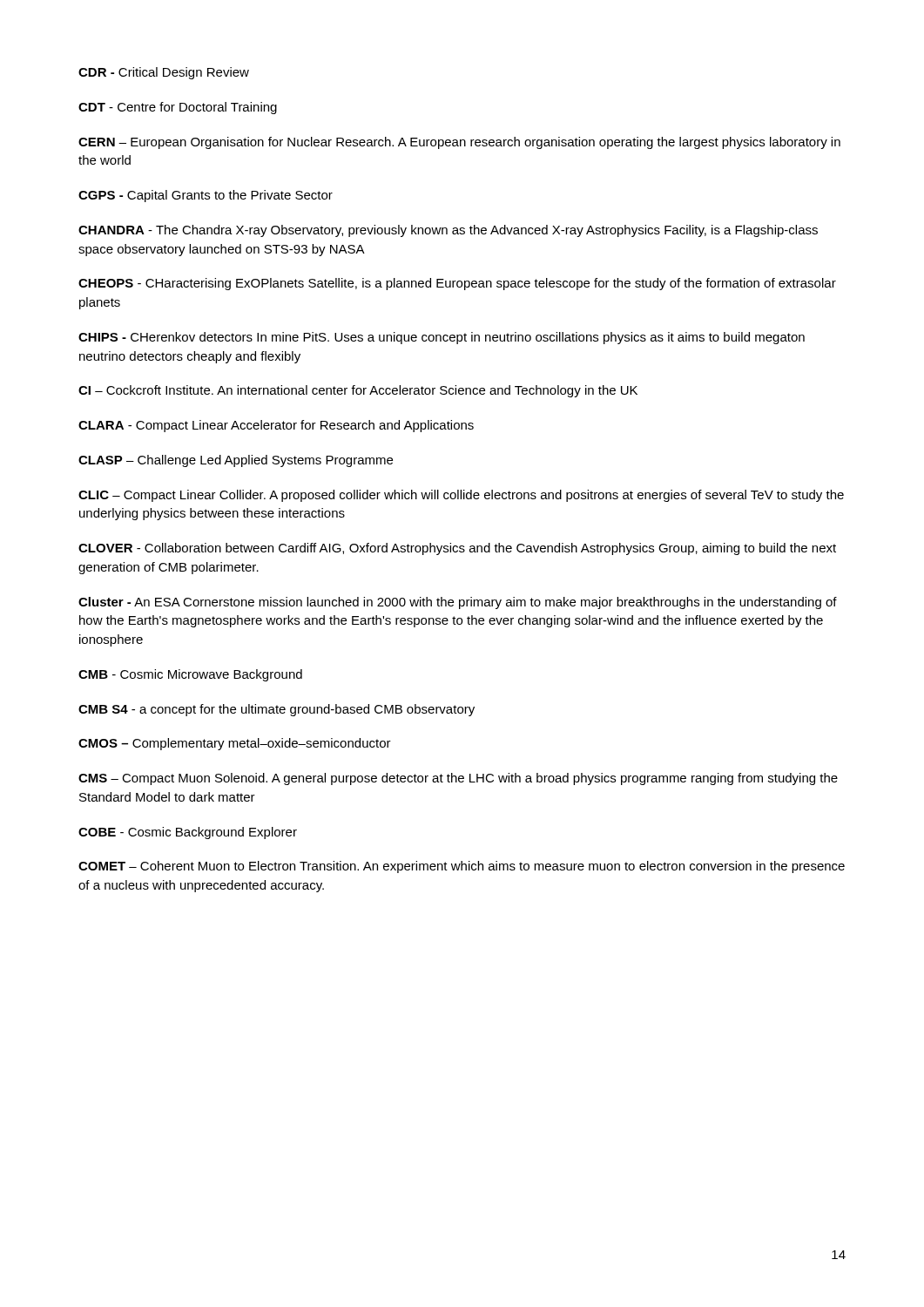This screenshot has width=924, height=1307.
Task: Select the text block starting "CI – Cockcroft Institute. An international center"
Action: tap(358, 390)
